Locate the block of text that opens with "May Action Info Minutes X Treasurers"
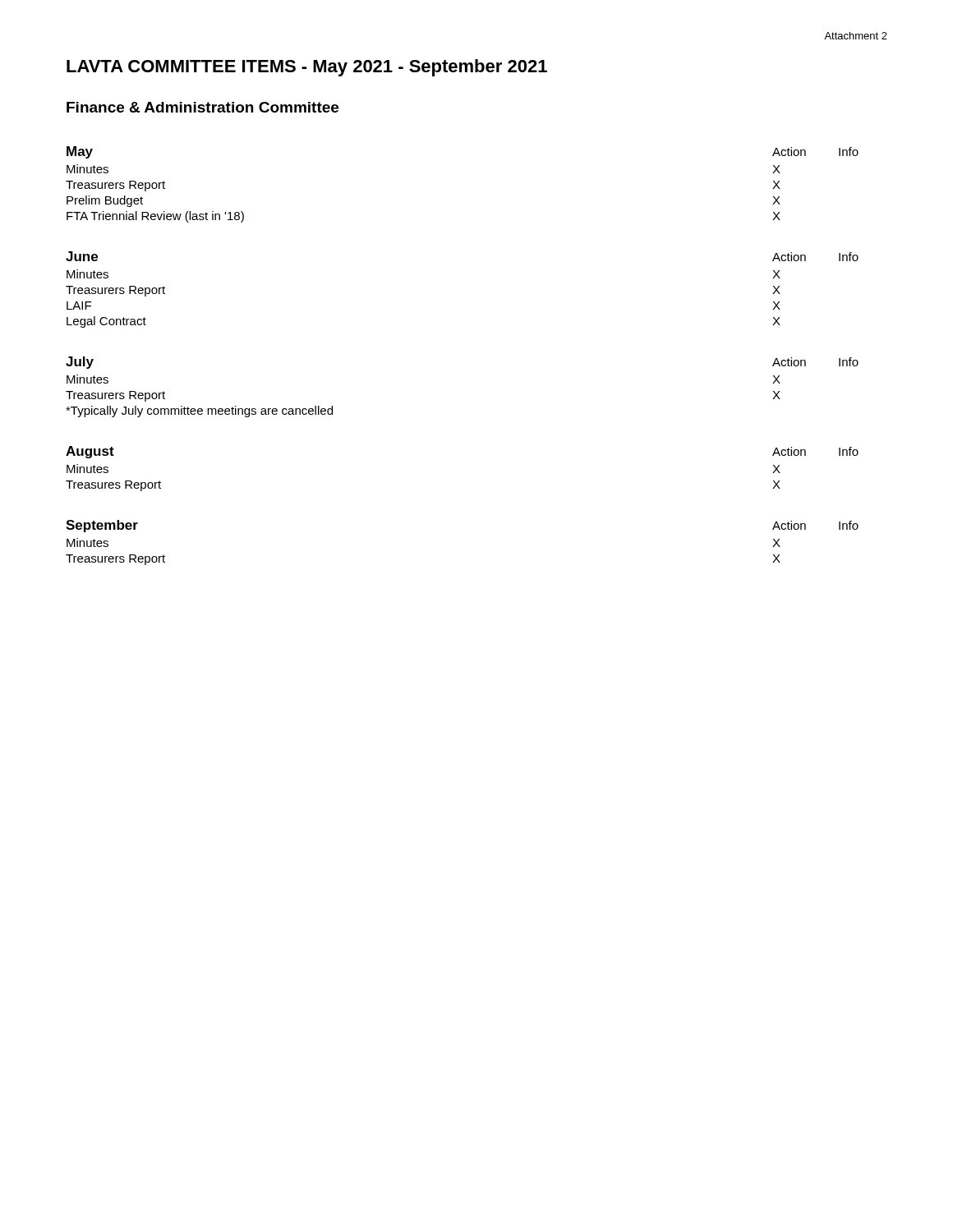The width and height of the screenshot is (953, 1232). point(84,152)
